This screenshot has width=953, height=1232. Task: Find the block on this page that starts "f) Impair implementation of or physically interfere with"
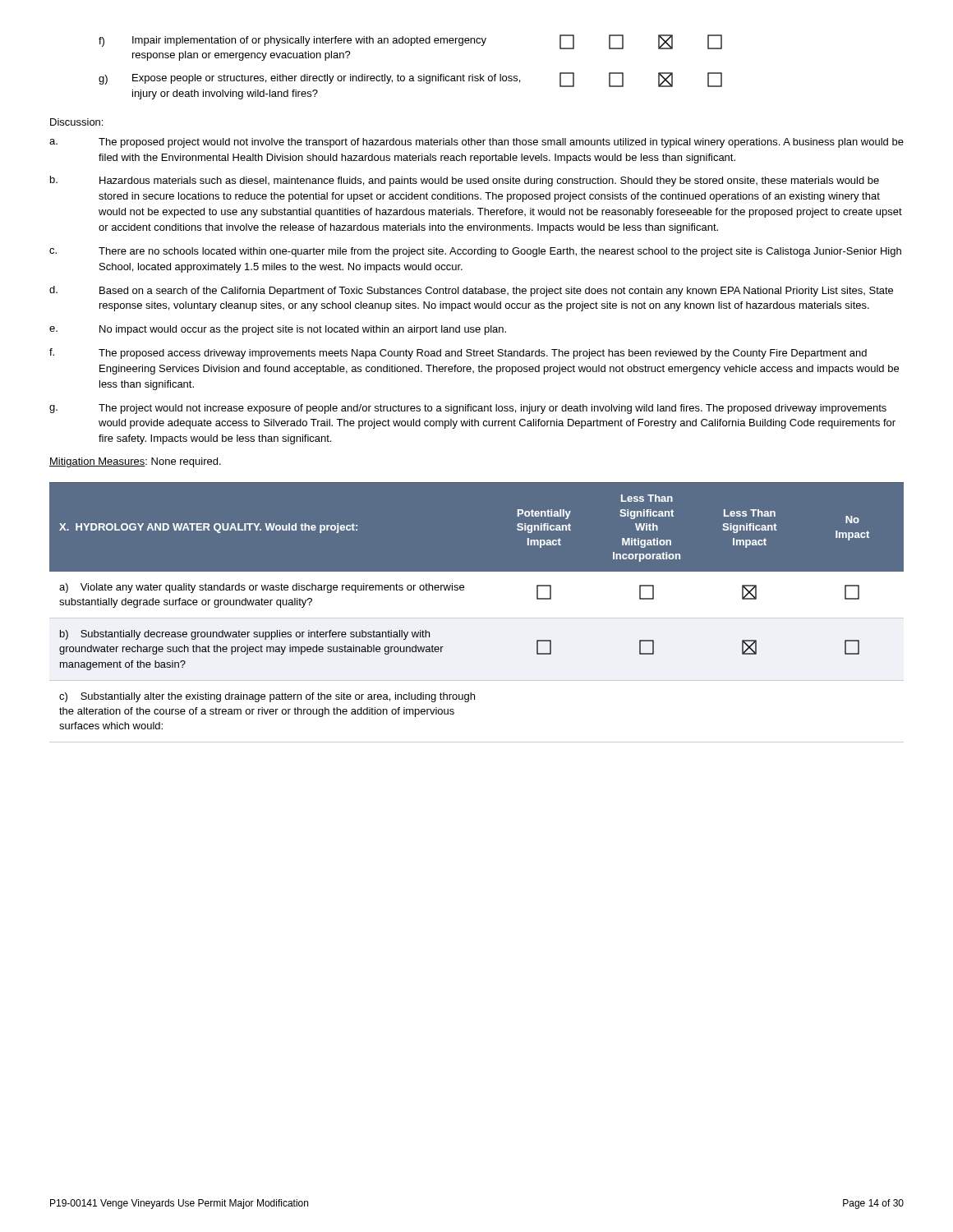tap(394, 48)
